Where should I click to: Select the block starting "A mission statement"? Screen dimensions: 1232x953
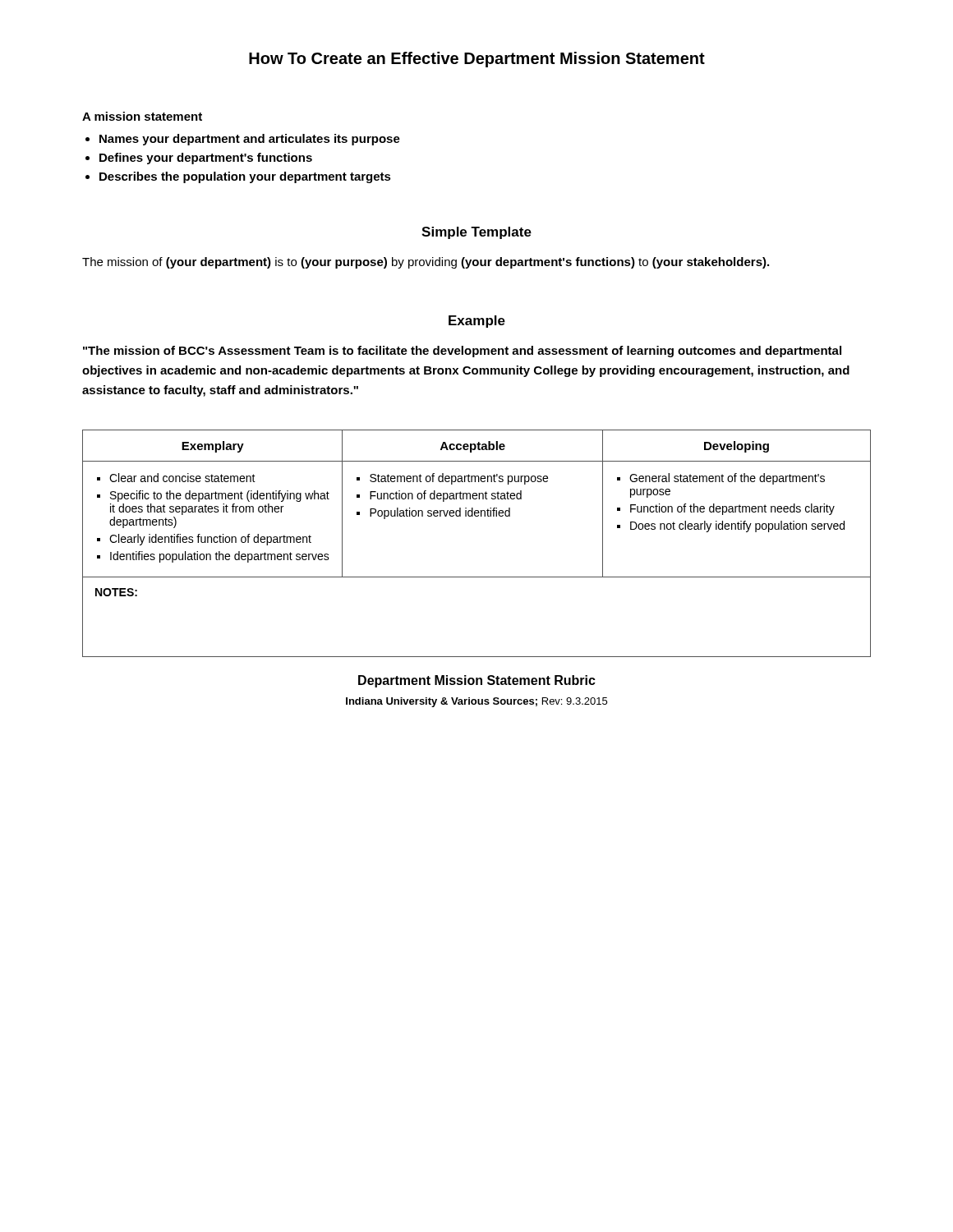142,116
